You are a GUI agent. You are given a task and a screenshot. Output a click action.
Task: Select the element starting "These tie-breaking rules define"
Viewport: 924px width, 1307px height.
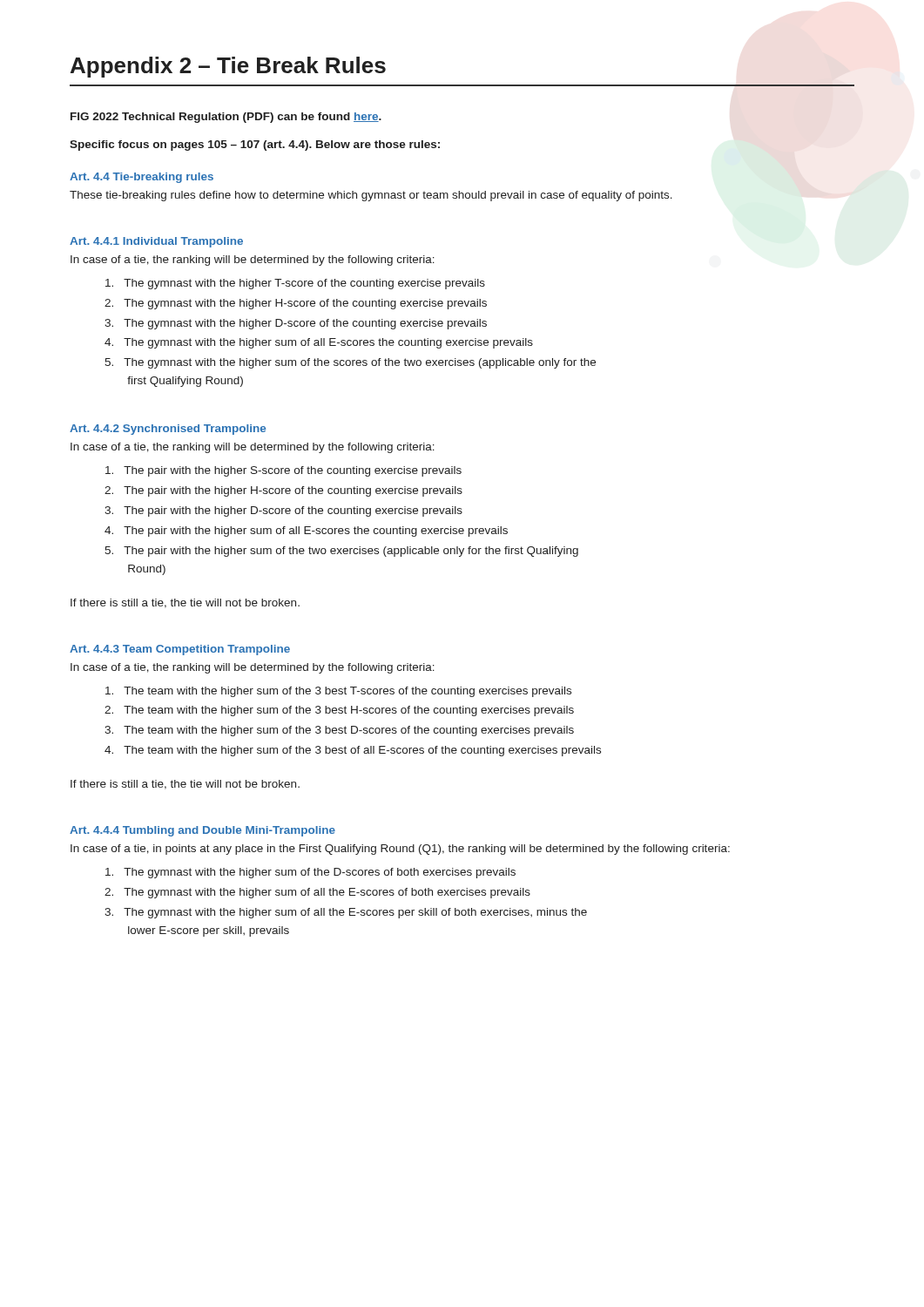click(x=371, y=195)
